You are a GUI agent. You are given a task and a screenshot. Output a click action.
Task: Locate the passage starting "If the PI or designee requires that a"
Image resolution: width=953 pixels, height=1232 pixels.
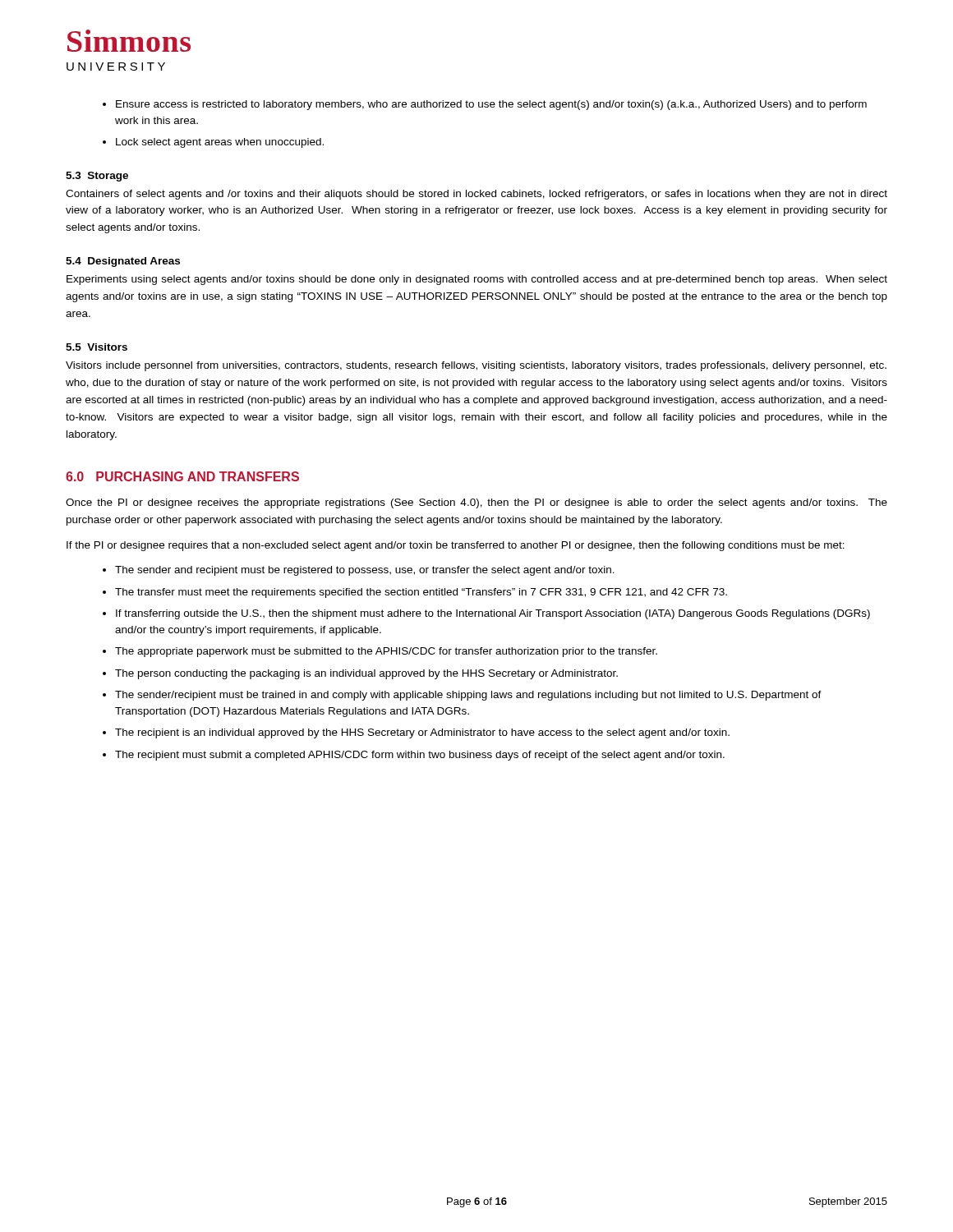tap(455, 545)
